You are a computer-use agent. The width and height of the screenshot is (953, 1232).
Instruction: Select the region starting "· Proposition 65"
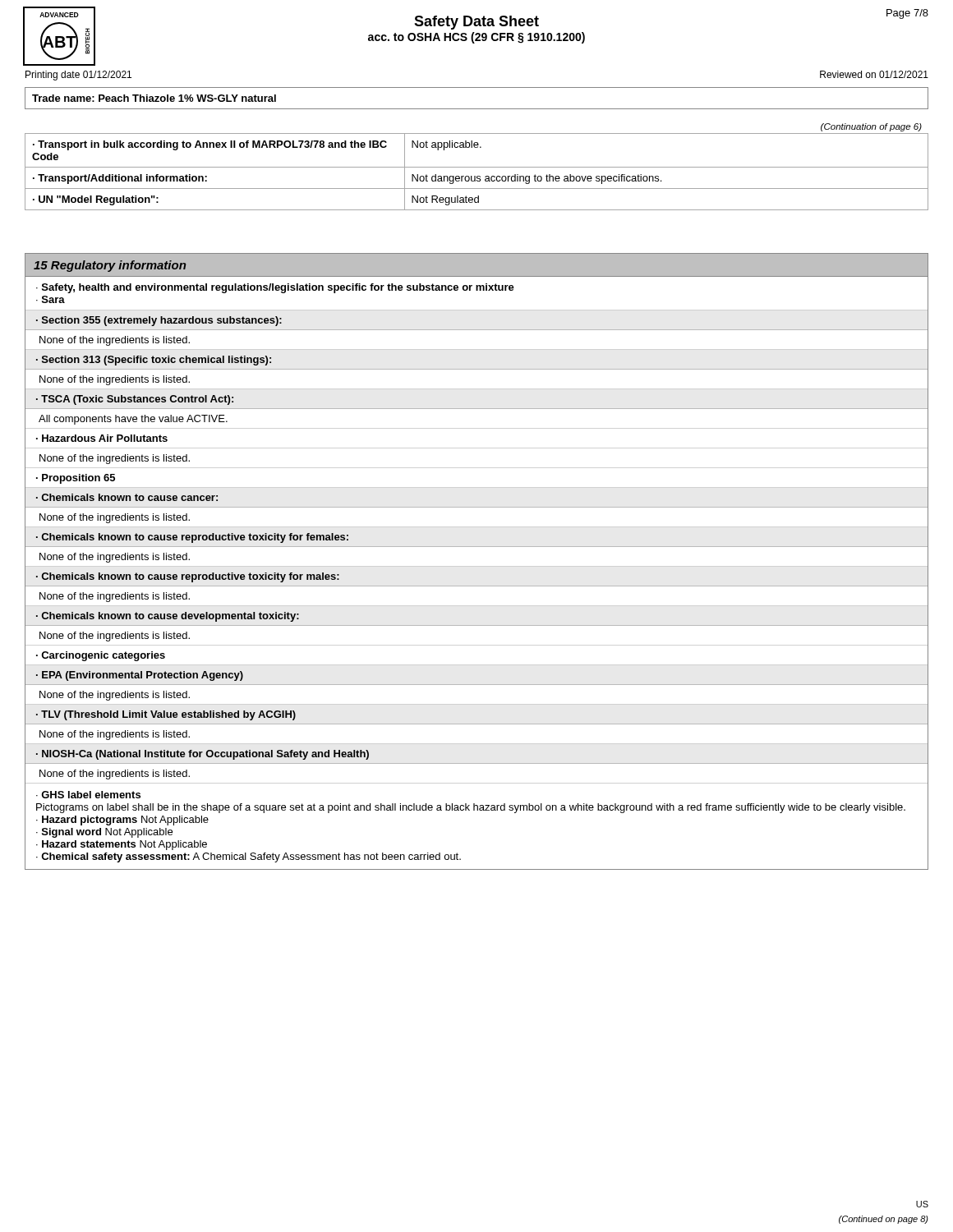click(x=75, y=478)
